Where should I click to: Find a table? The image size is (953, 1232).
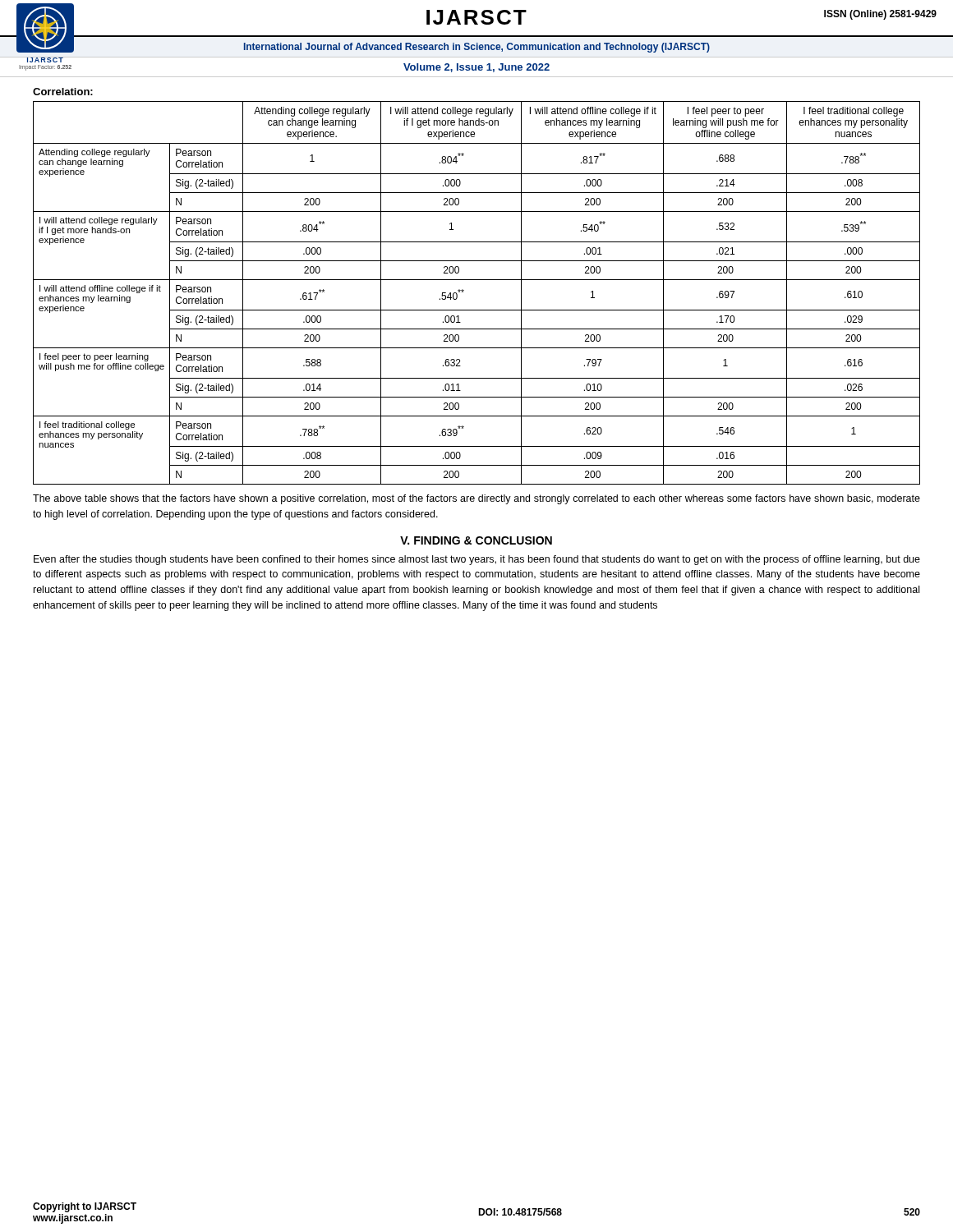(x=476, y=293)
